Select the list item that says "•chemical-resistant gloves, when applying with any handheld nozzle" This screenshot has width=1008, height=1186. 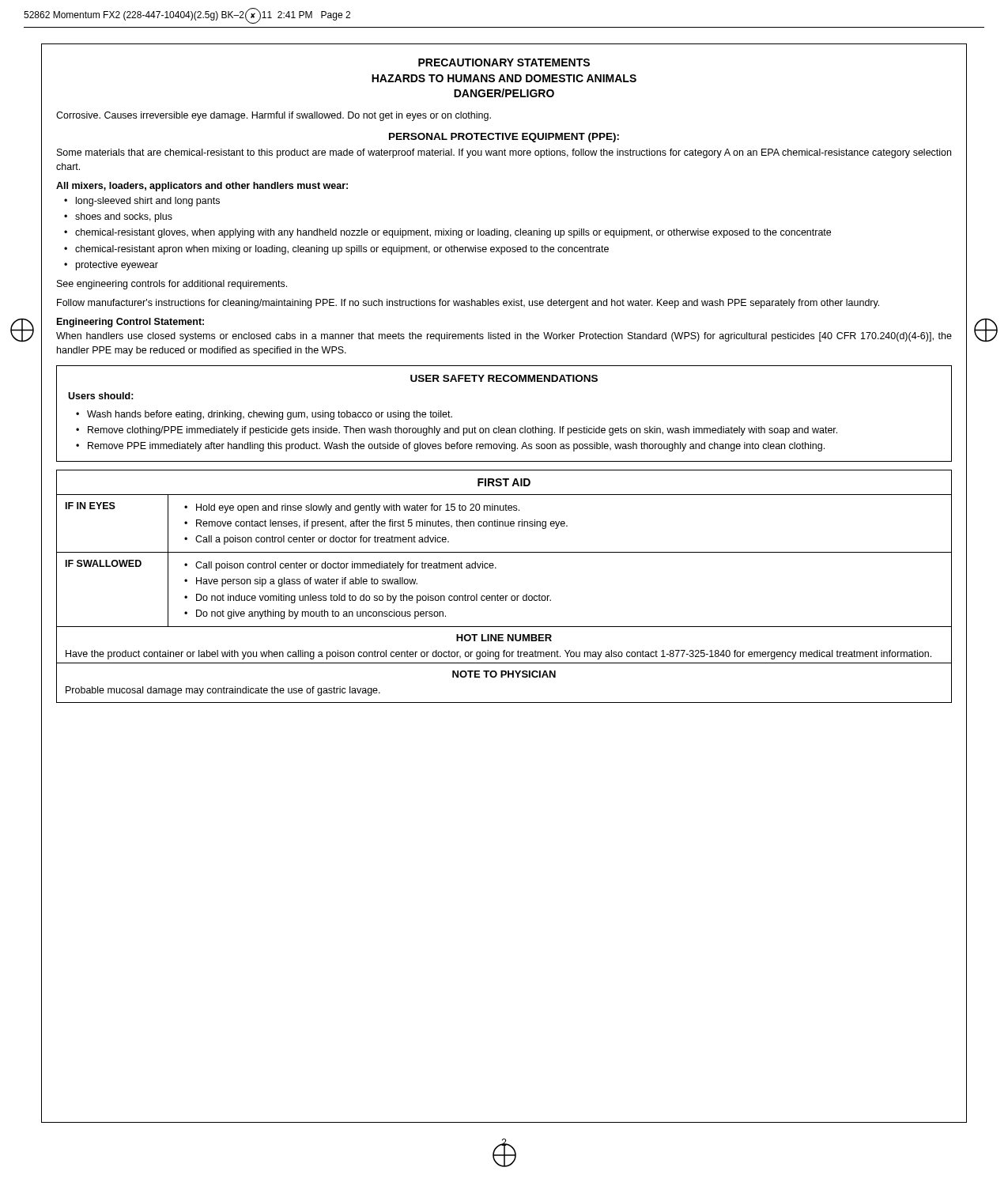(x=448, y=233)
